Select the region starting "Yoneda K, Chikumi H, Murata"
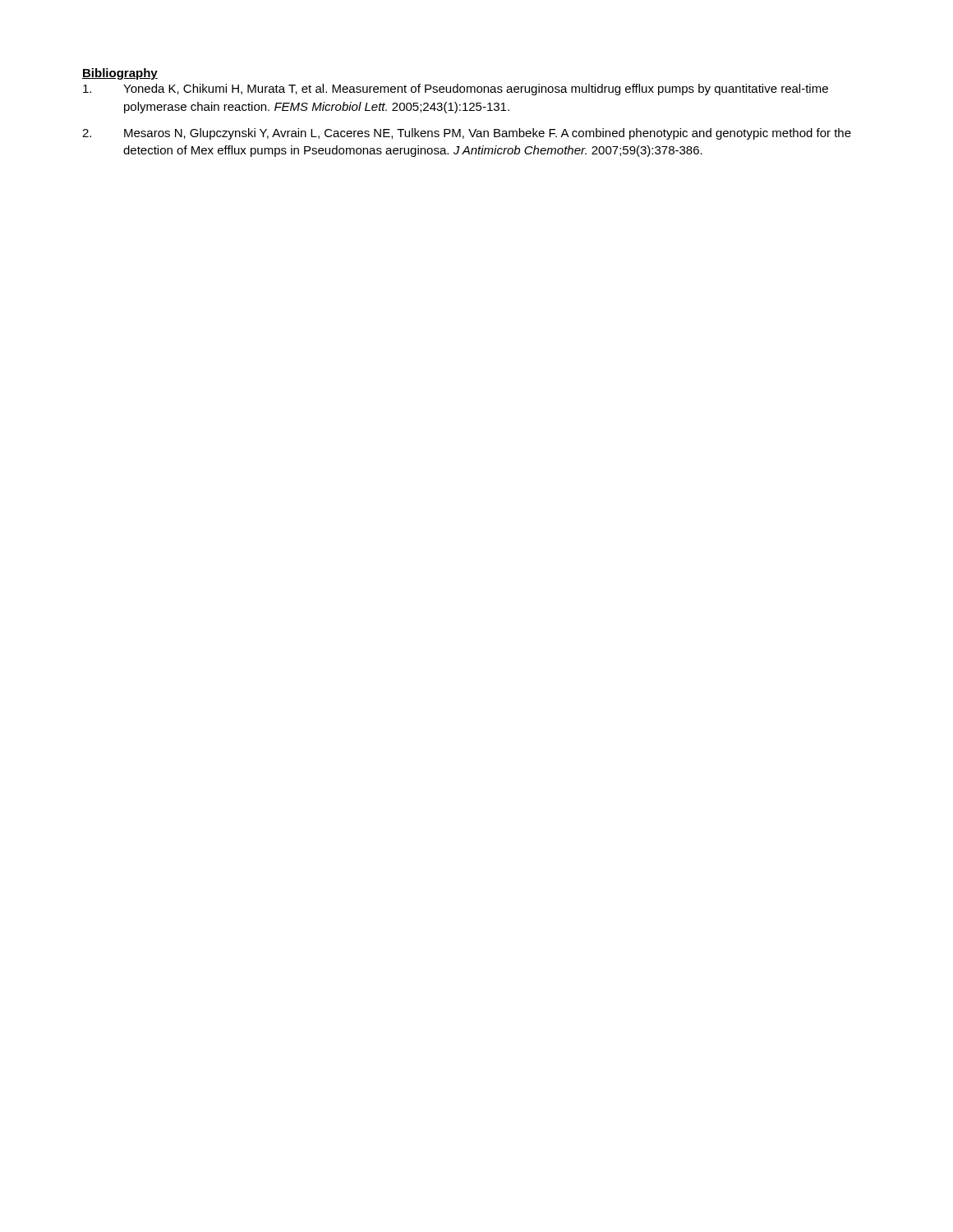 [x=476, y=98]
